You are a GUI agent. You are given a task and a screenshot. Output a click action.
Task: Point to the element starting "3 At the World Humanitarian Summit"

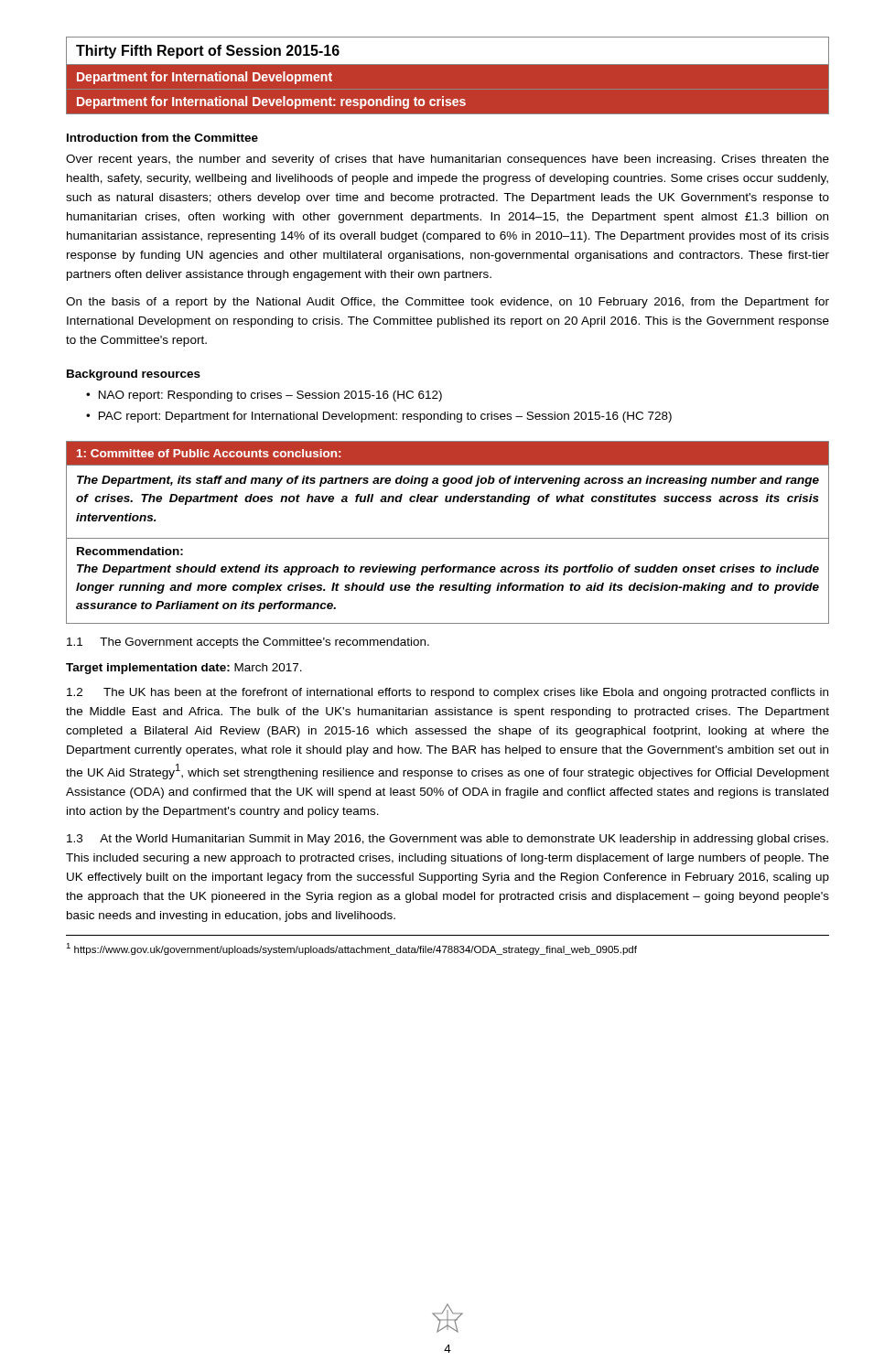[448, 877]
